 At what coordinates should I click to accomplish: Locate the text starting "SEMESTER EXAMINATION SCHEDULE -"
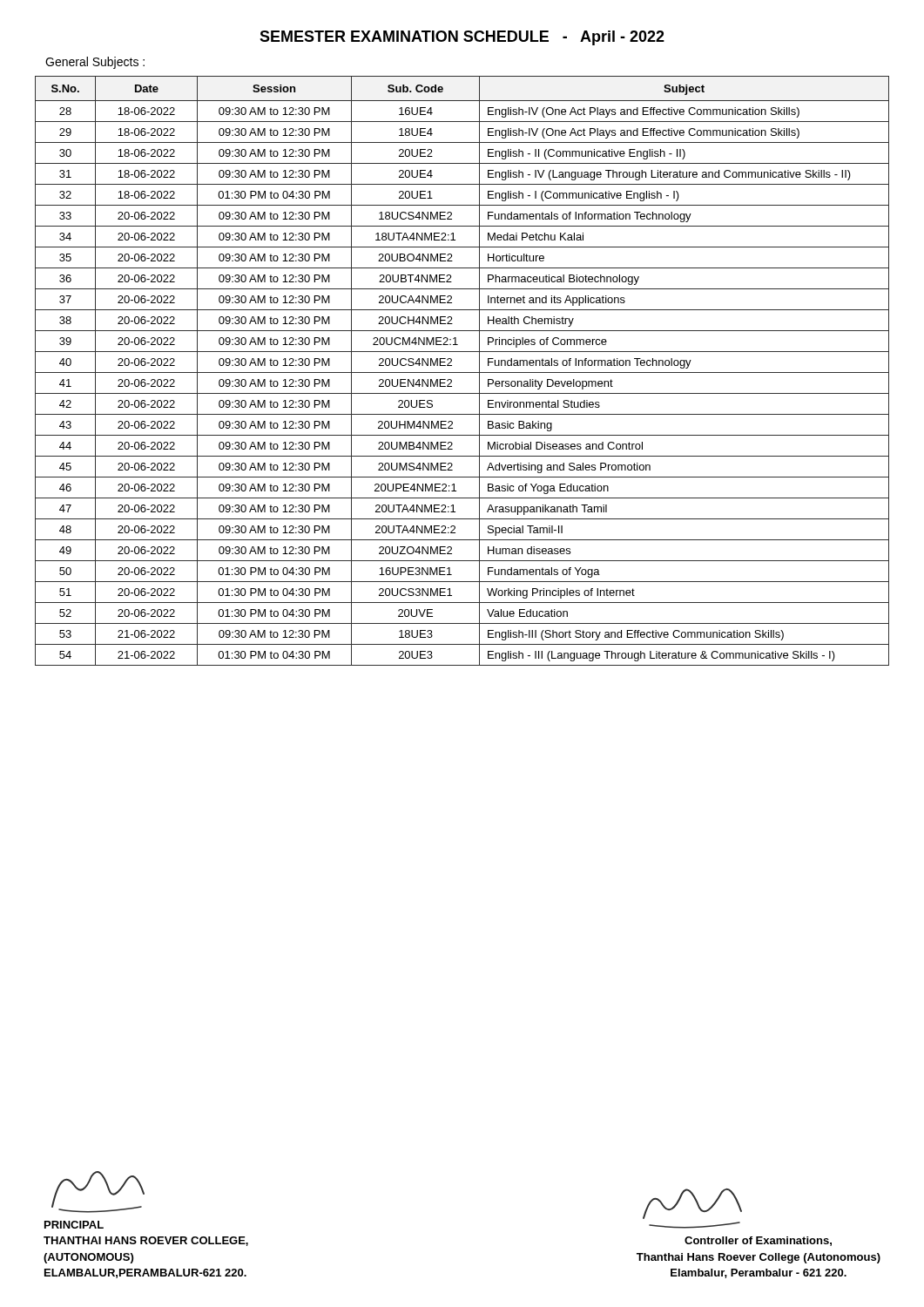click(x=462, y=37)
